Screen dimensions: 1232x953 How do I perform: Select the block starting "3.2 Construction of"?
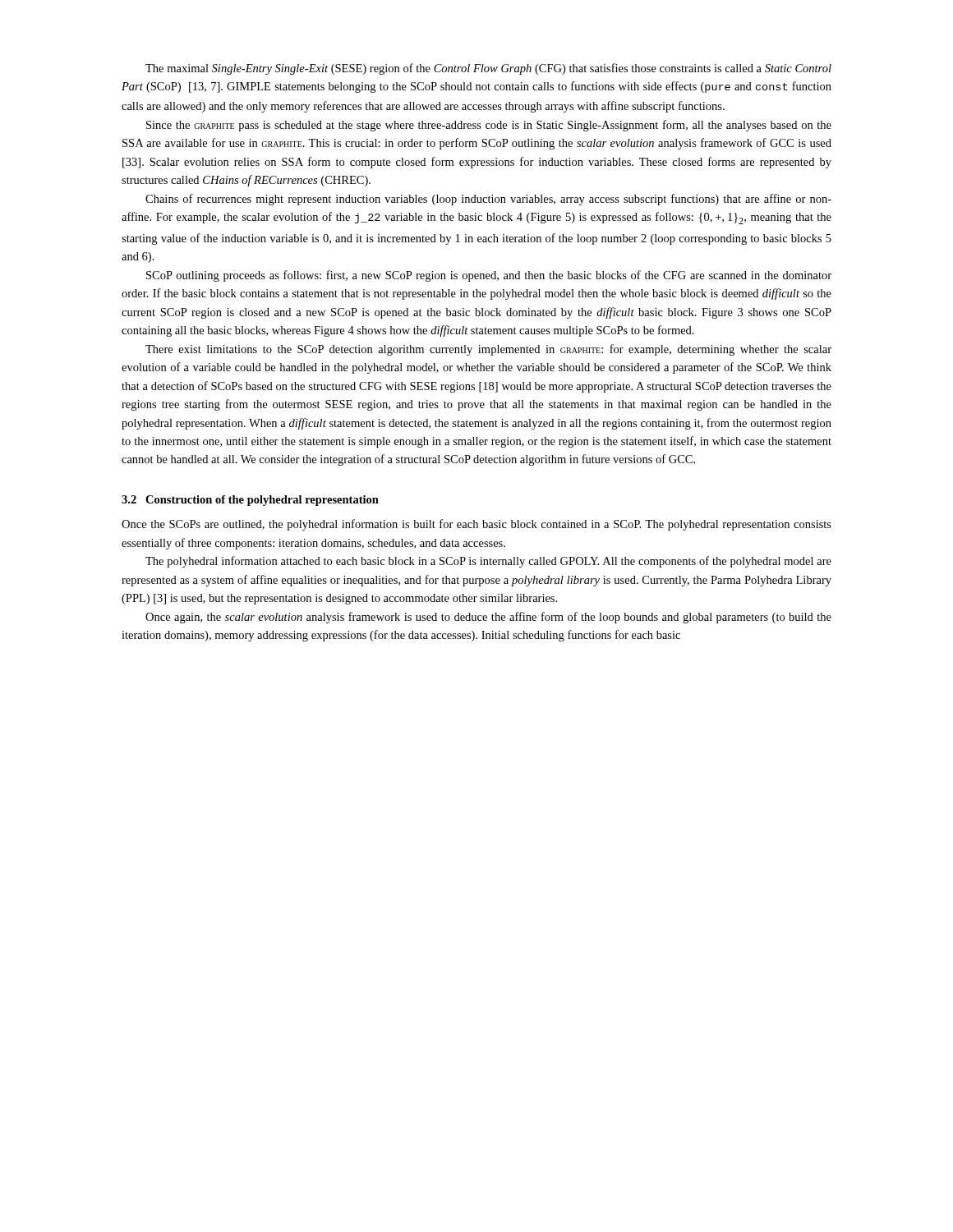(x=250, y=499)
